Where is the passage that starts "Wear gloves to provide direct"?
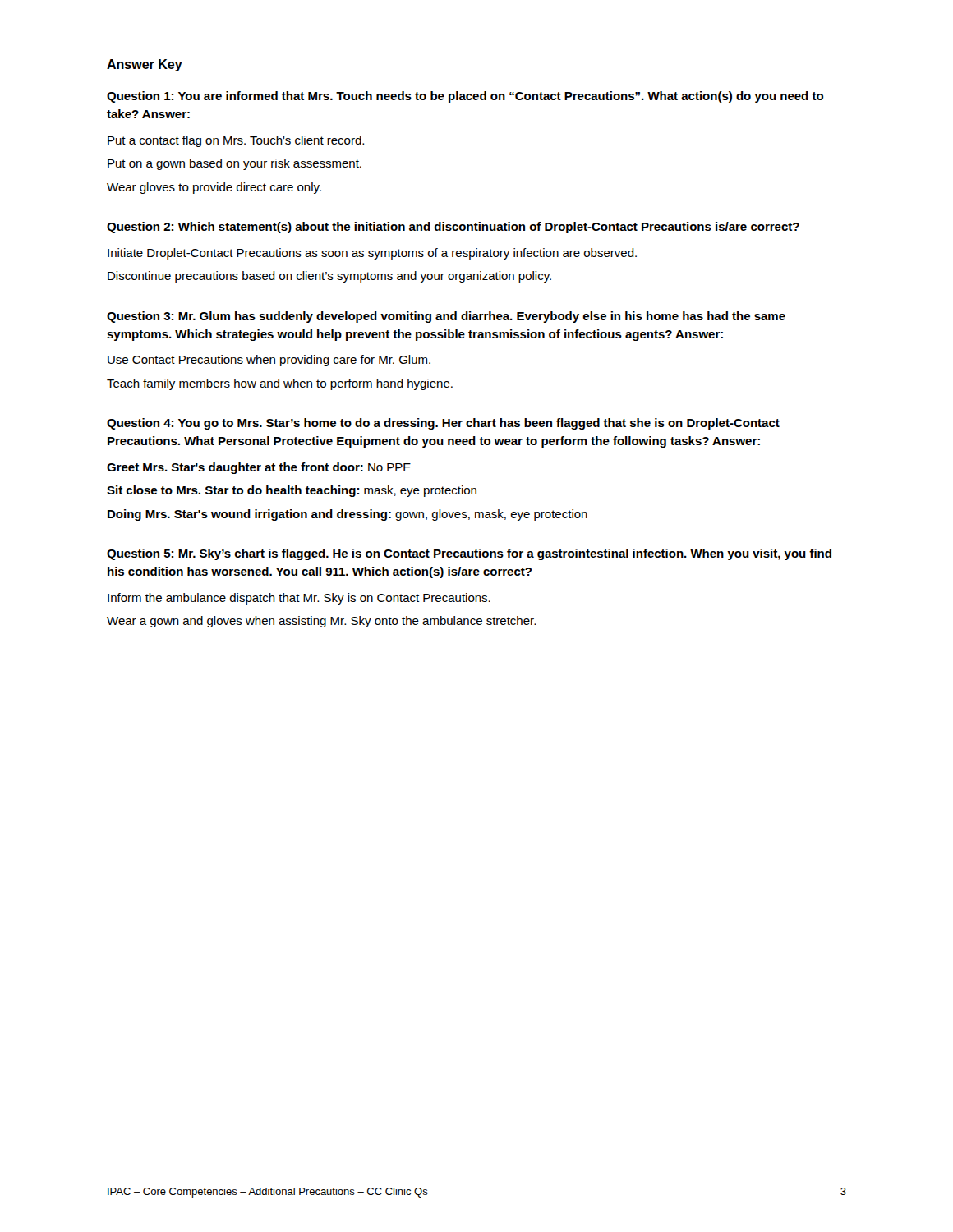953x1232 pixels. pyautogui.click(x=214, y=186)
